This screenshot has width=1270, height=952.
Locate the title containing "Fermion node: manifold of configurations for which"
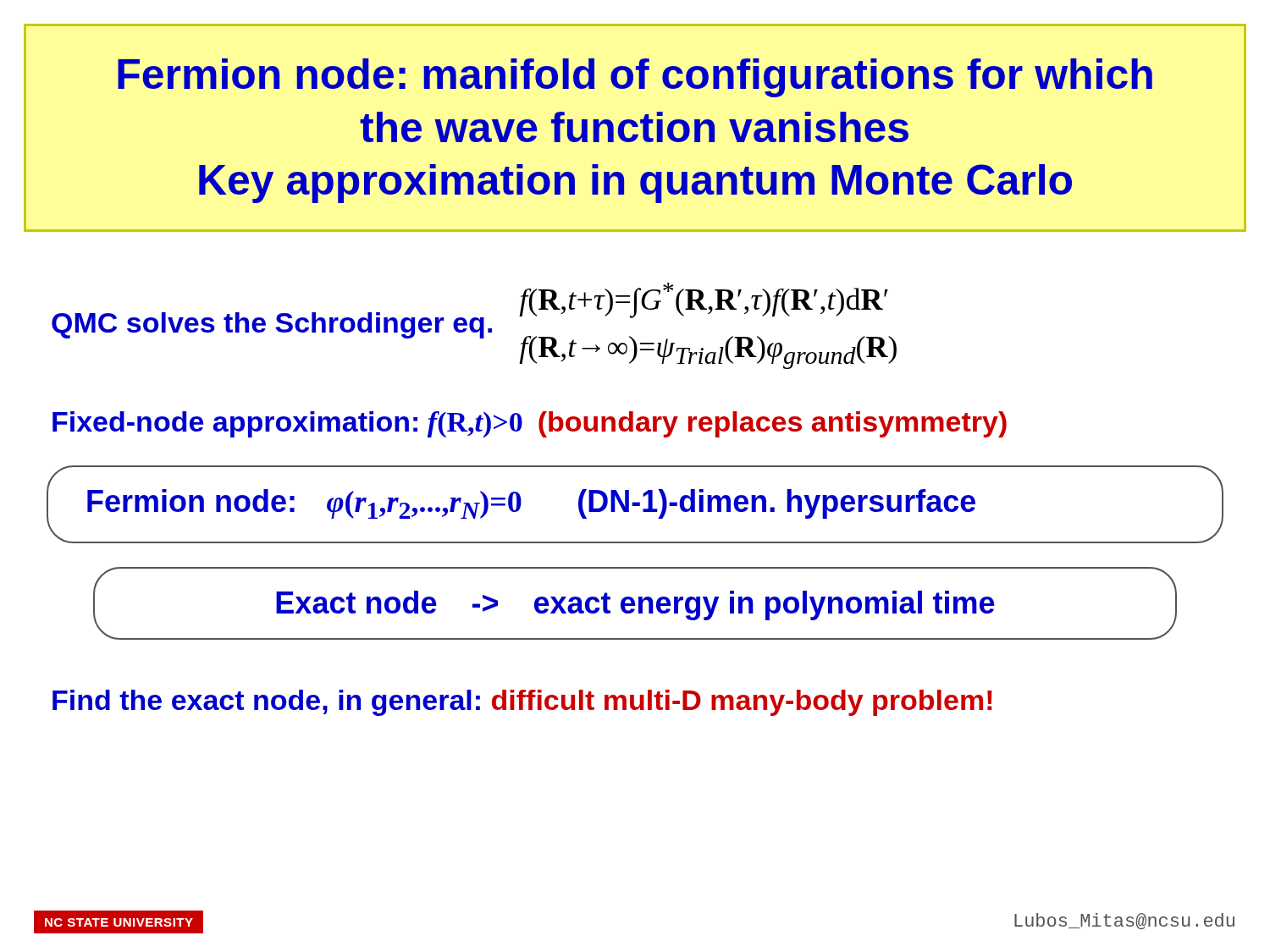pyautogui.click(x=635, y=128)
